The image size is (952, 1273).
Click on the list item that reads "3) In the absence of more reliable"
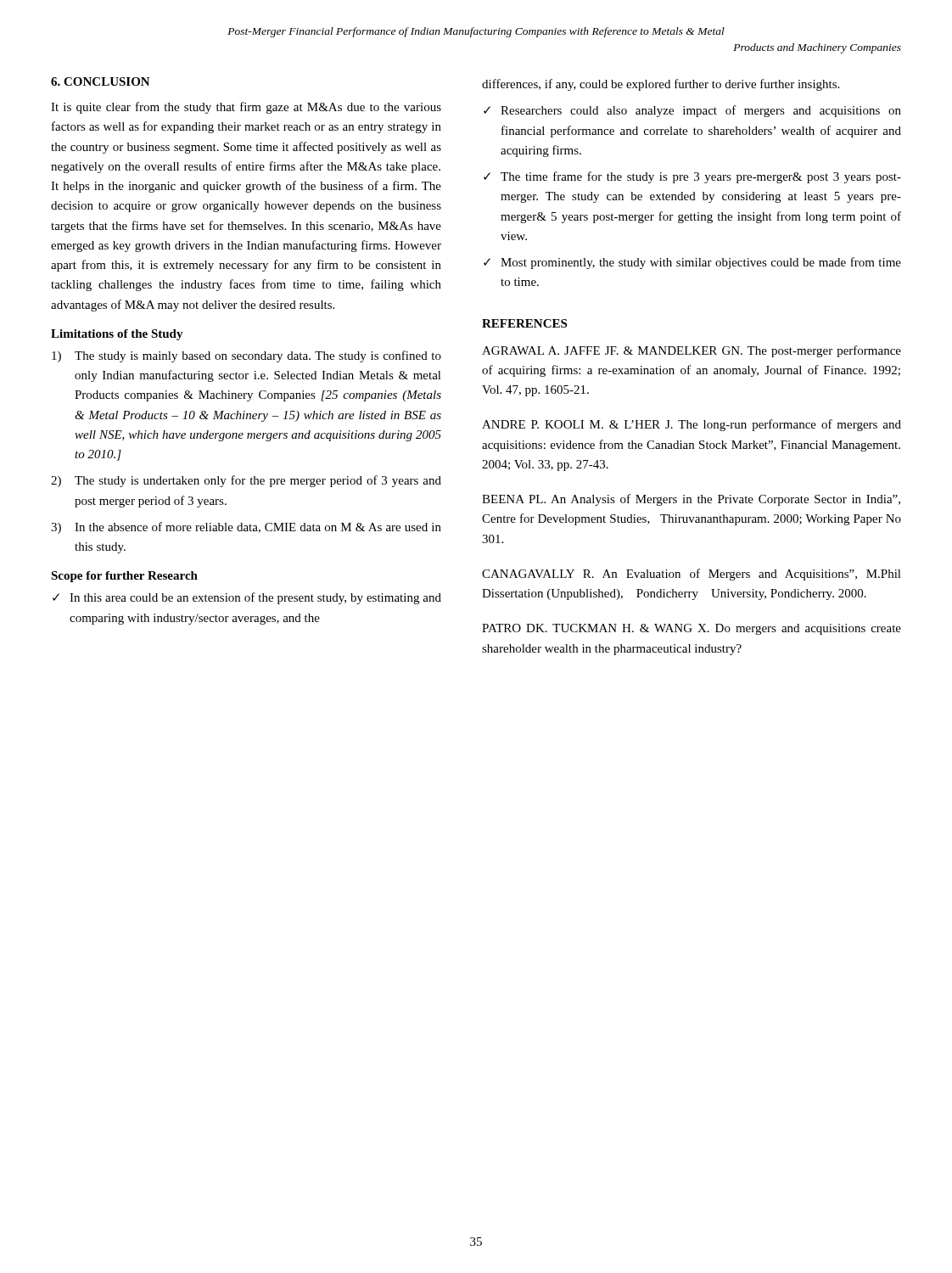(246, 537)
